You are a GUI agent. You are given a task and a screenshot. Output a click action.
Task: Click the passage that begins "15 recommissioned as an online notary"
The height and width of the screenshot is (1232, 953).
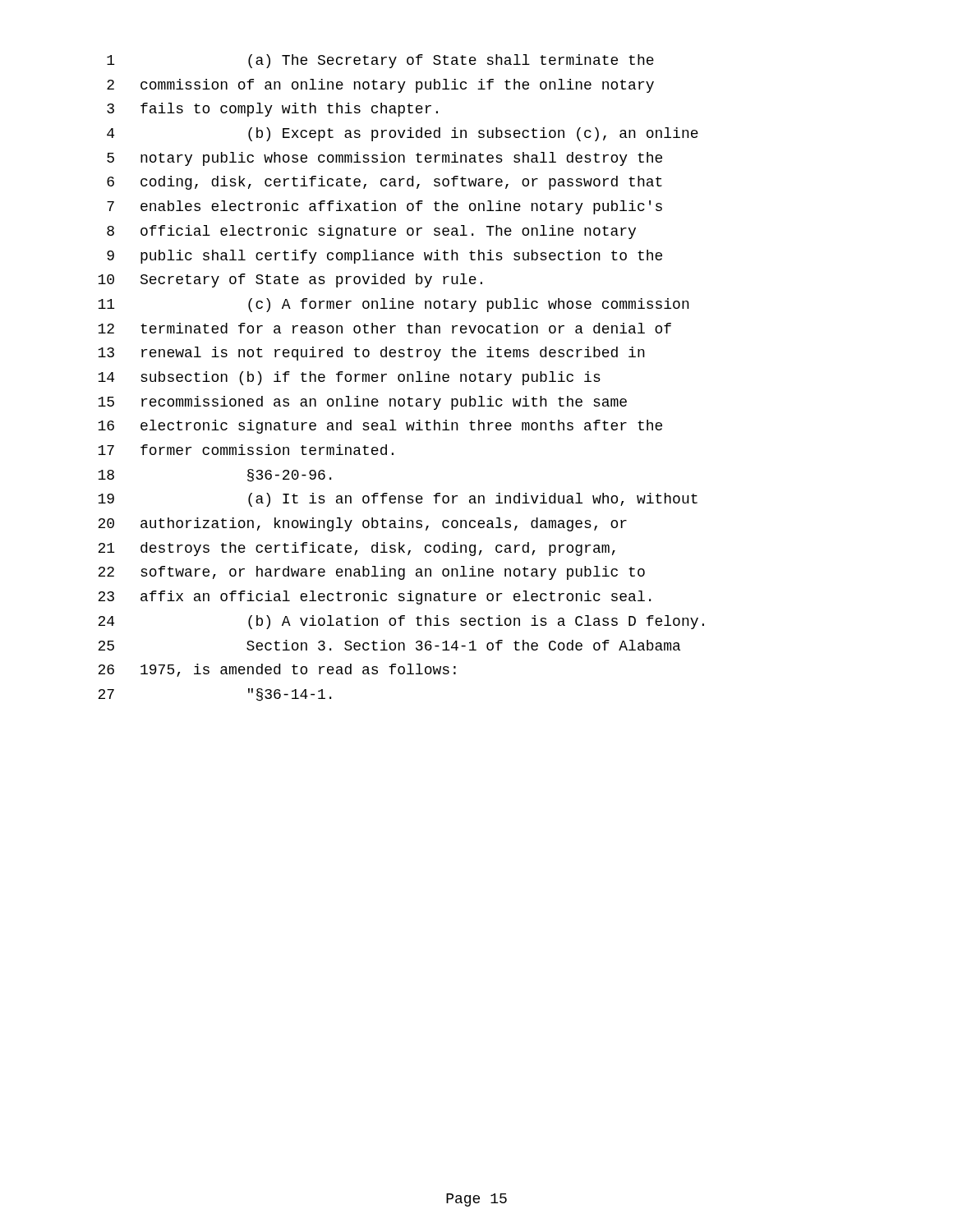pos(476,403)
